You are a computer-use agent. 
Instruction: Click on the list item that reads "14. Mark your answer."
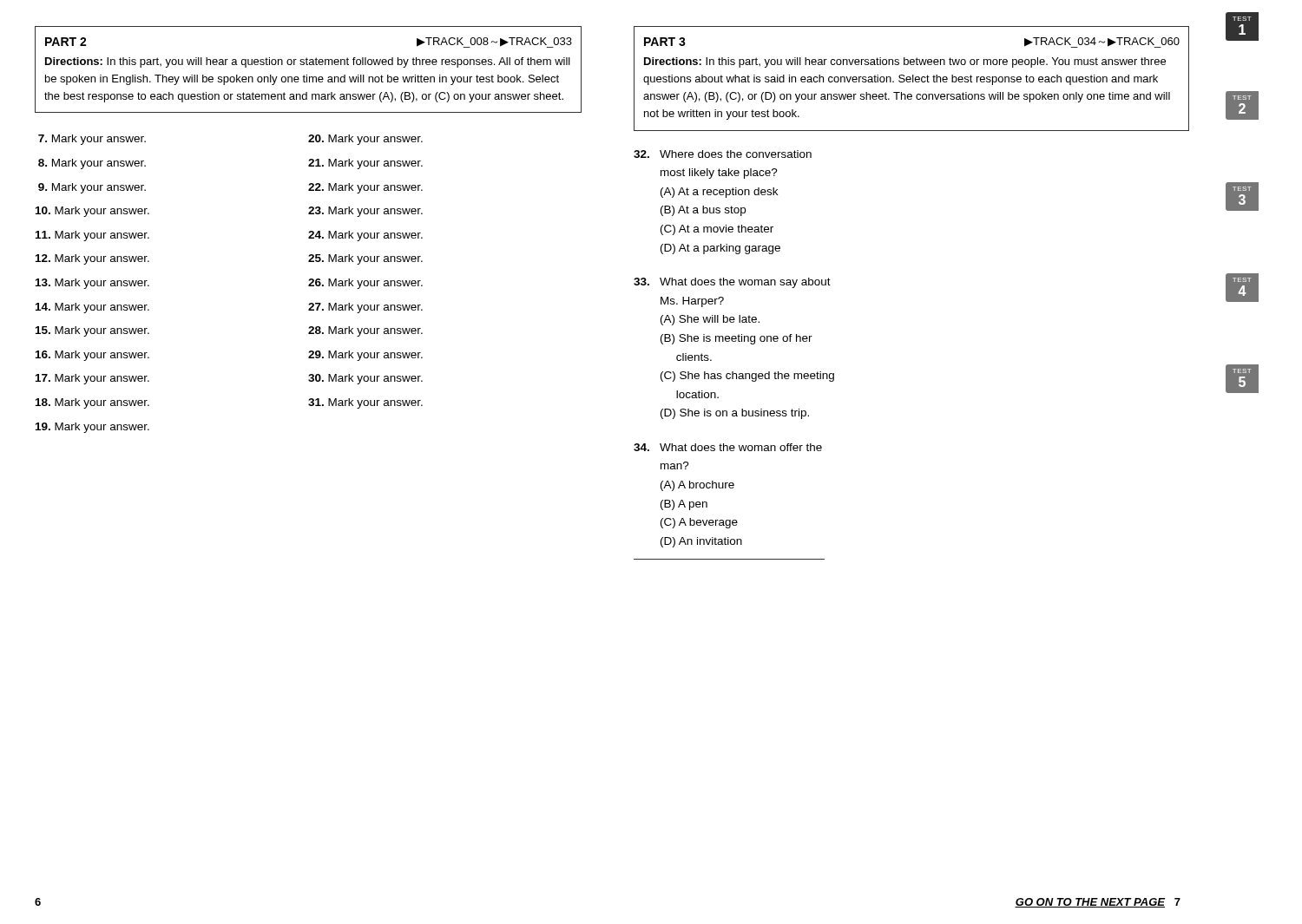pyautogui.click(x=92, y=306)
